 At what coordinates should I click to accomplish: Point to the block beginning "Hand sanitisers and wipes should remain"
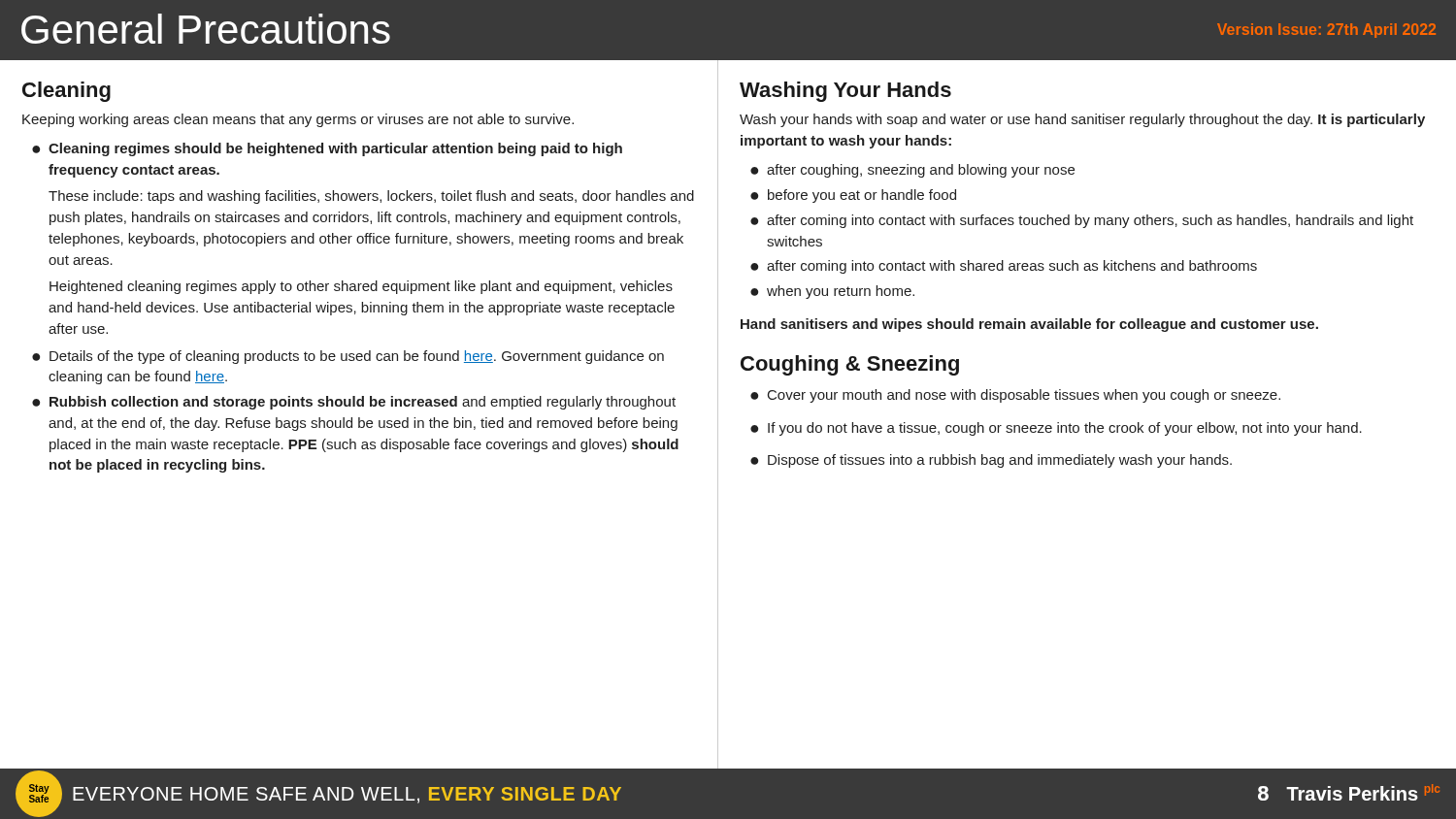pyautogui.click(x=1029, y=323)
